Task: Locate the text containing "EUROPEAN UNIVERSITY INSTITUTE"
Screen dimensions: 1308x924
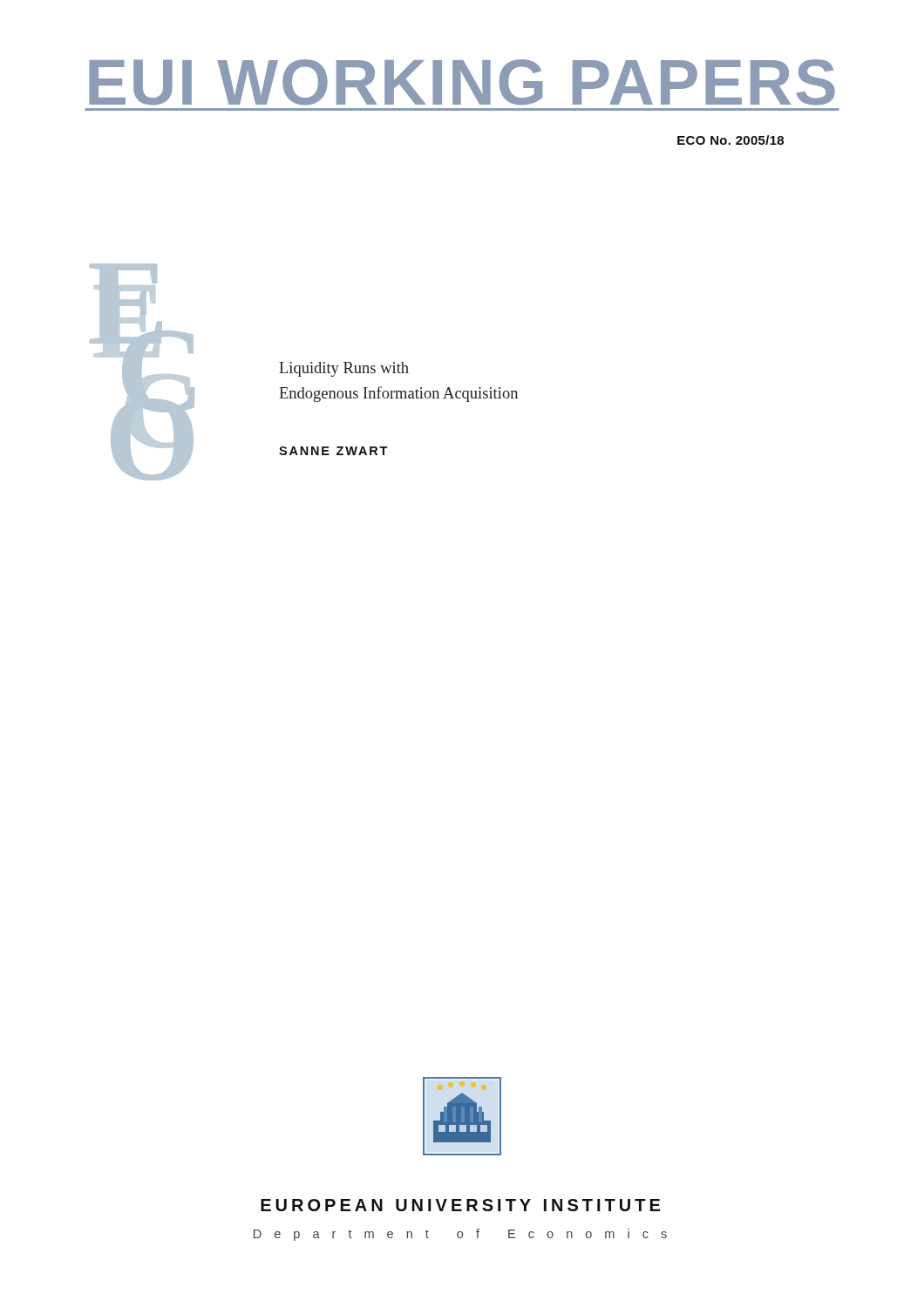Action: [462, 1205]
